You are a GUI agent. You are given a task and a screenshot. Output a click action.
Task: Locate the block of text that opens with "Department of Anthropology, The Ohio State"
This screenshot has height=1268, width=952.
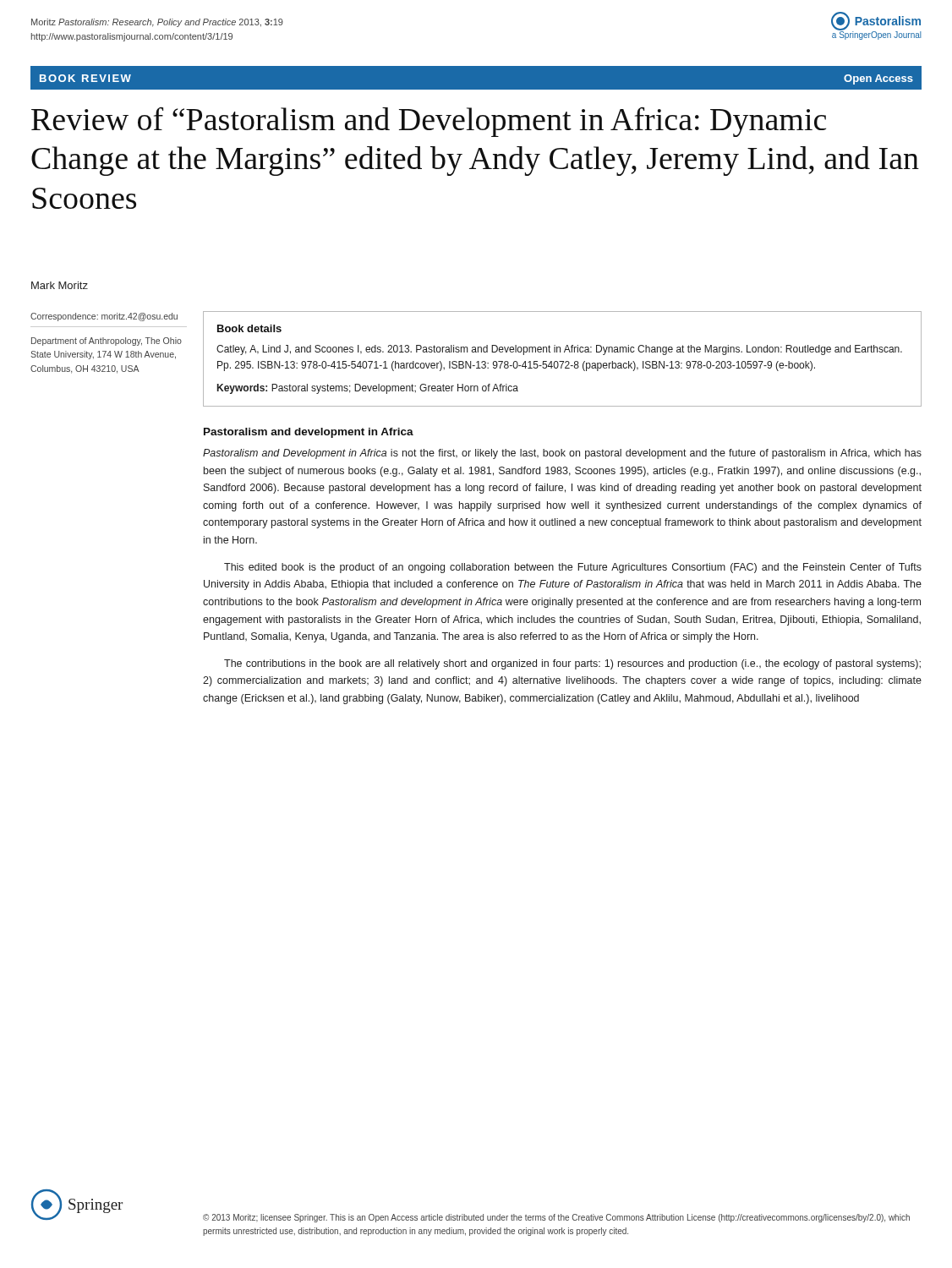(106, 354)
